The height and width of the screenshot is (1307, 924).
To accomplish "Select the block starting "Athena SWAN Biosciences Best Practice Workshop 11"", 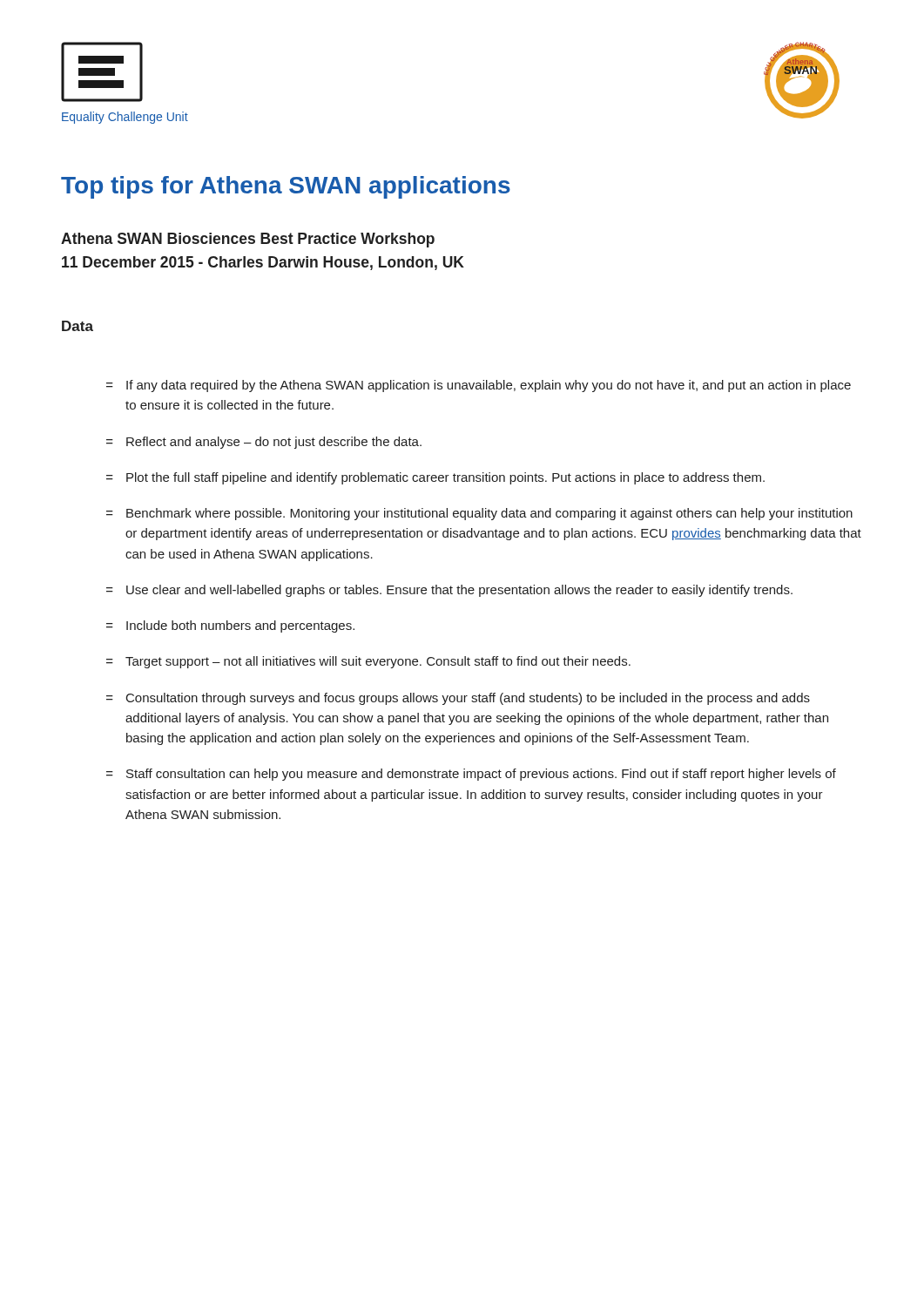I will click(x=462, y=251).
